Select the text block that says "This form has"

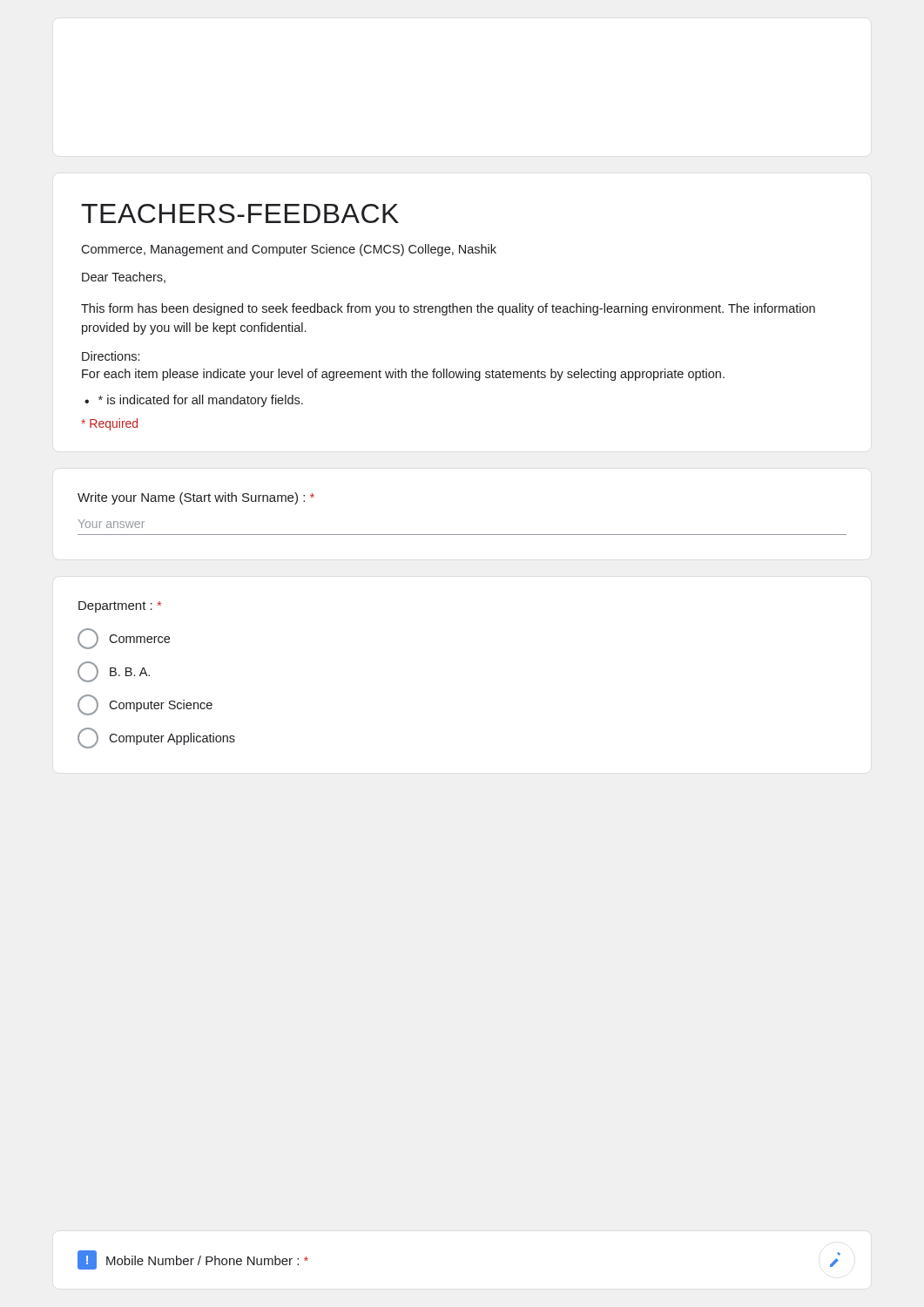pos(448,318)
